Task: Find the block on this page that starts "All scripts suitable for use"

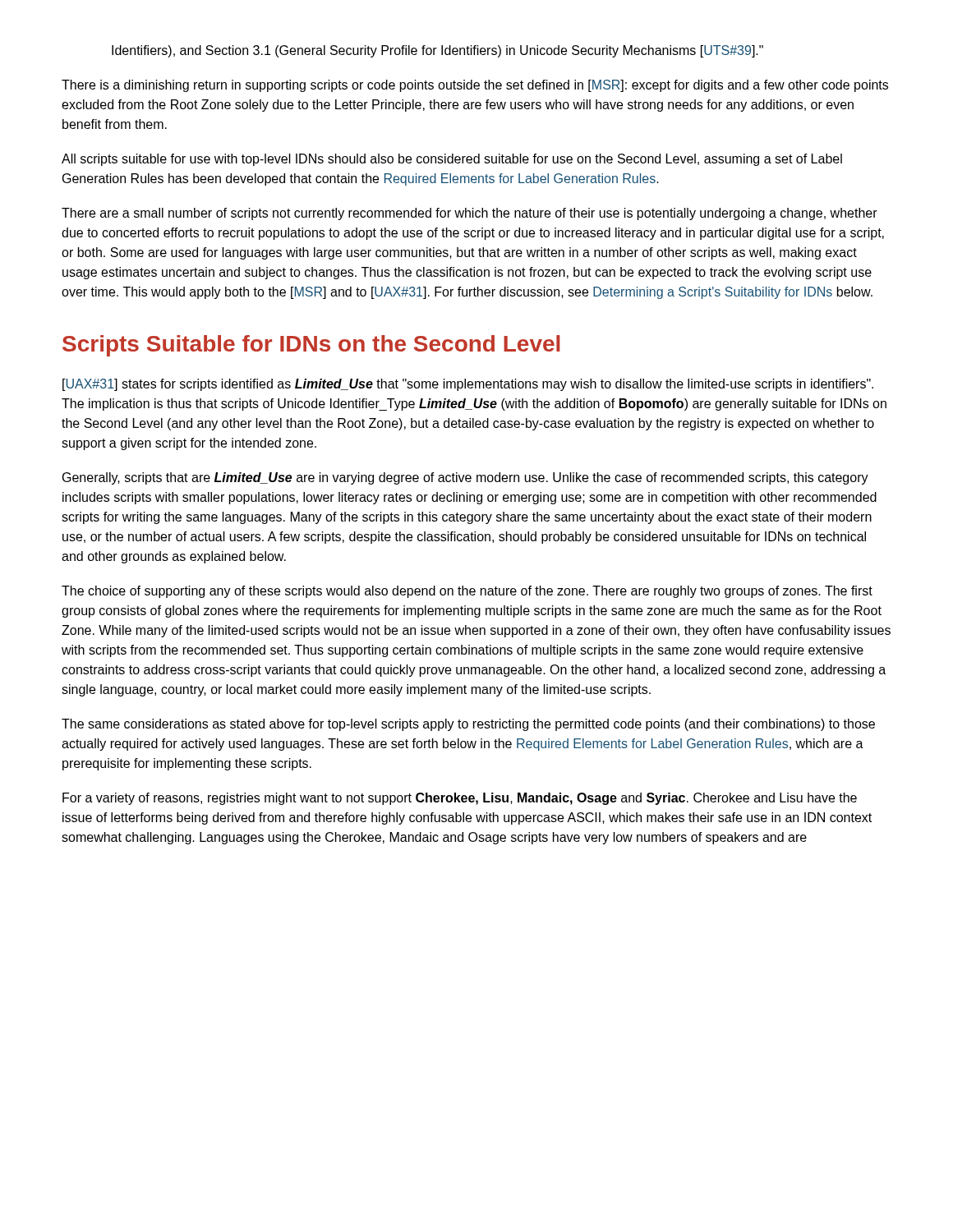Action: [452, 169]
